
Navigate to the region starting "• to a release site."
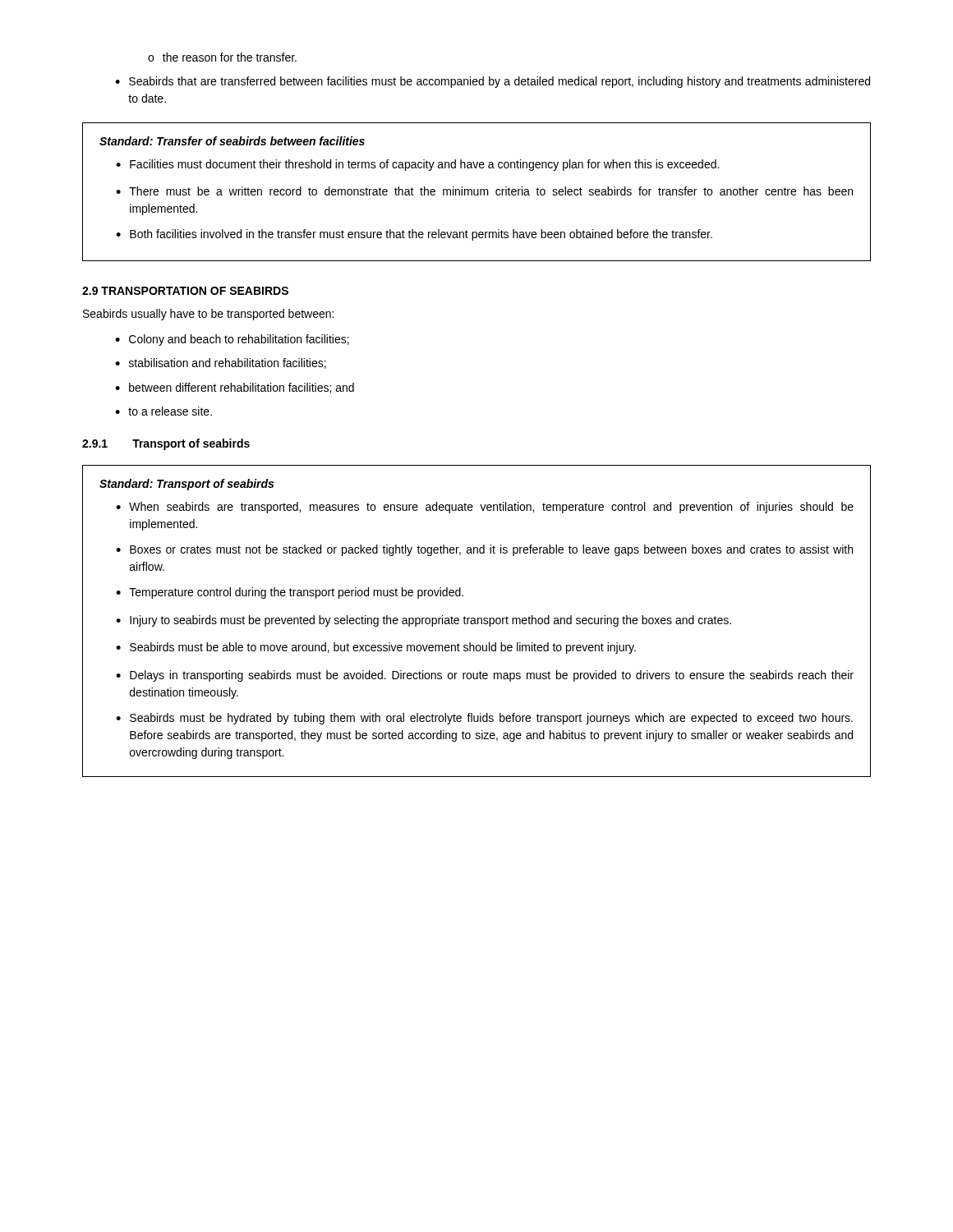click(164, 413)
